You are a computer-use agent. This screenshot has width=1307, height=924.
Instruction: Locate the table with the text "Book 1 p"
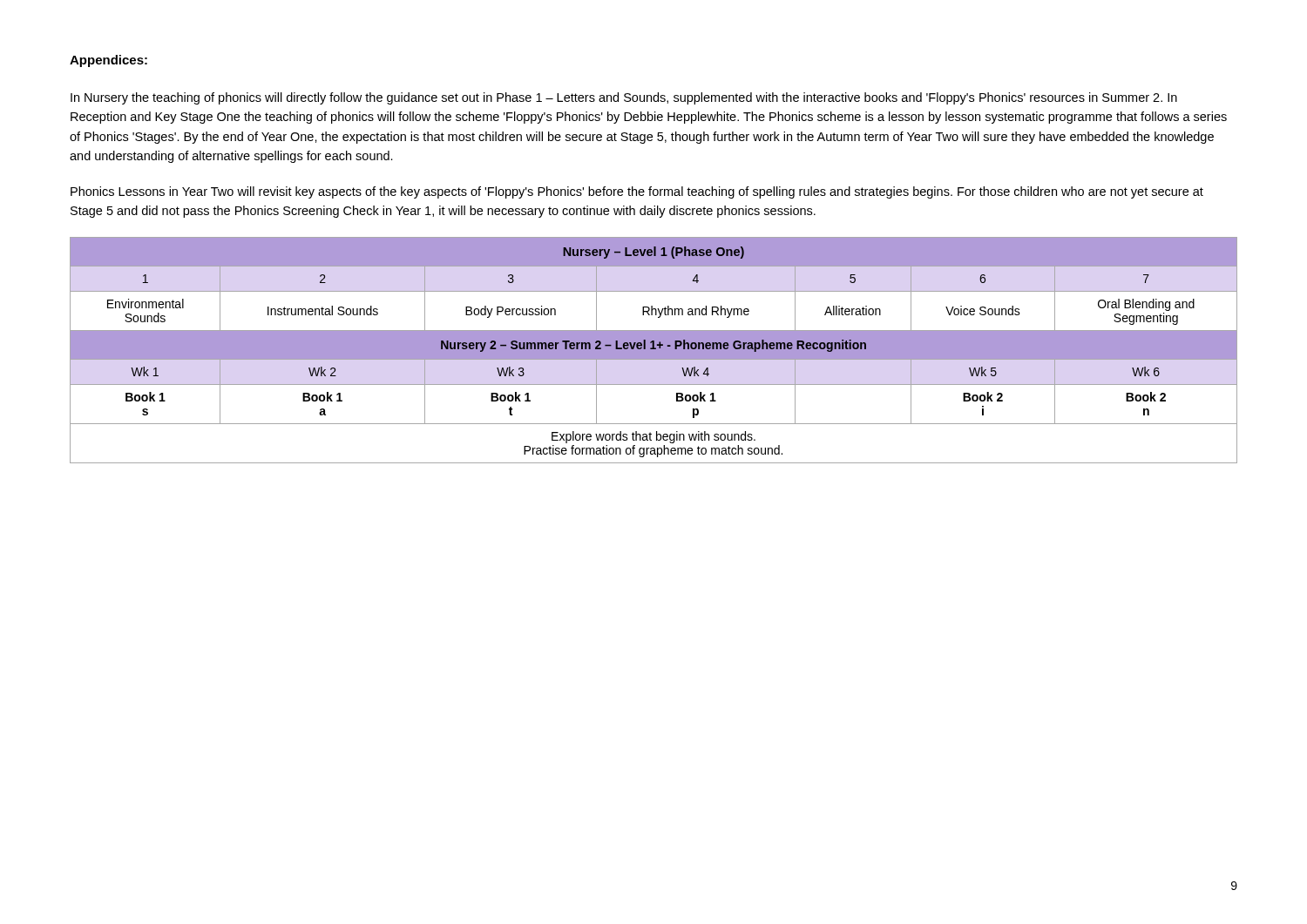pos(654,350)
